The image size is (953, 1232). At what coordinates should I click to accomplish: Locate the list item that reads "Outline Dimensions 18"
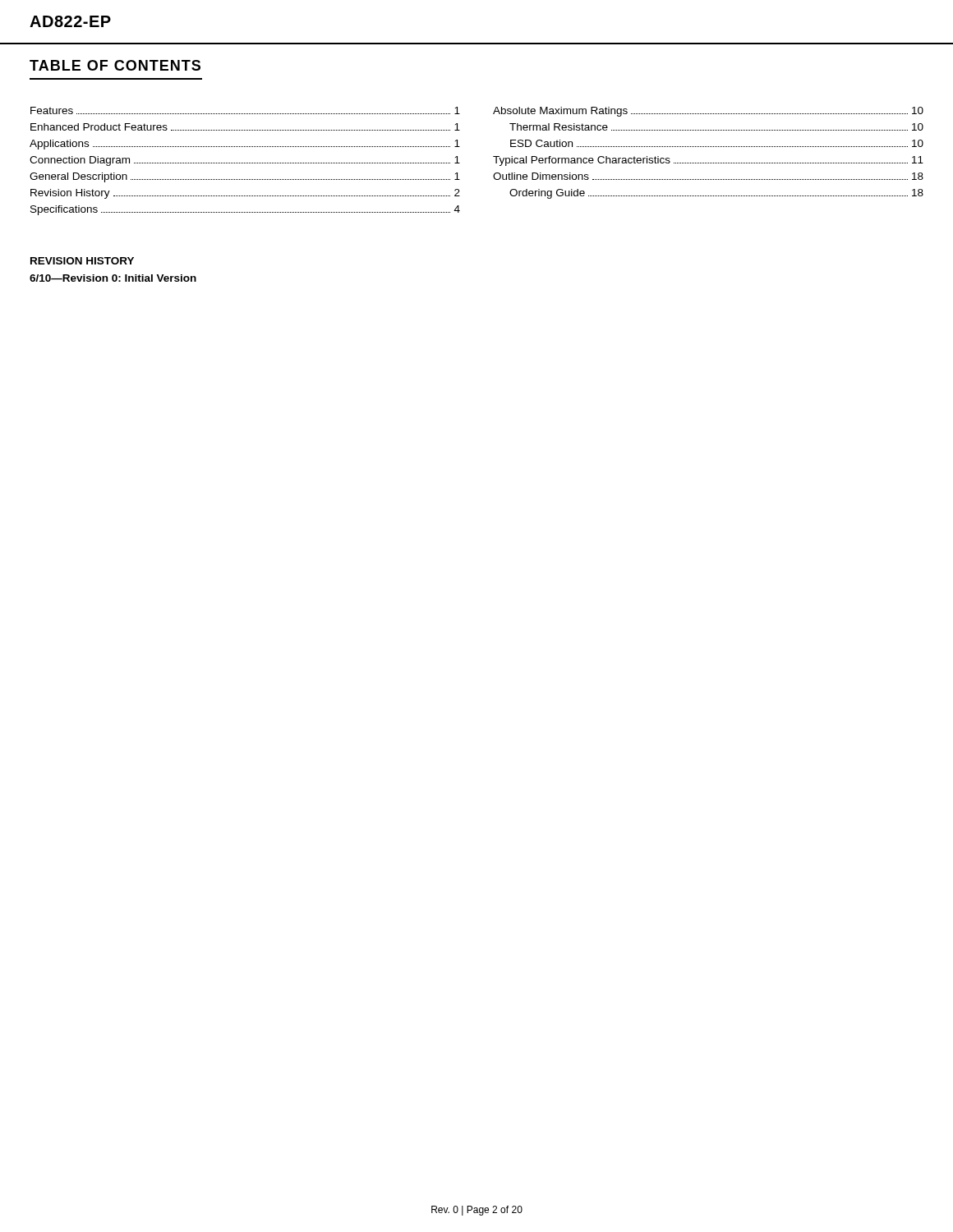tap(708, 176)
